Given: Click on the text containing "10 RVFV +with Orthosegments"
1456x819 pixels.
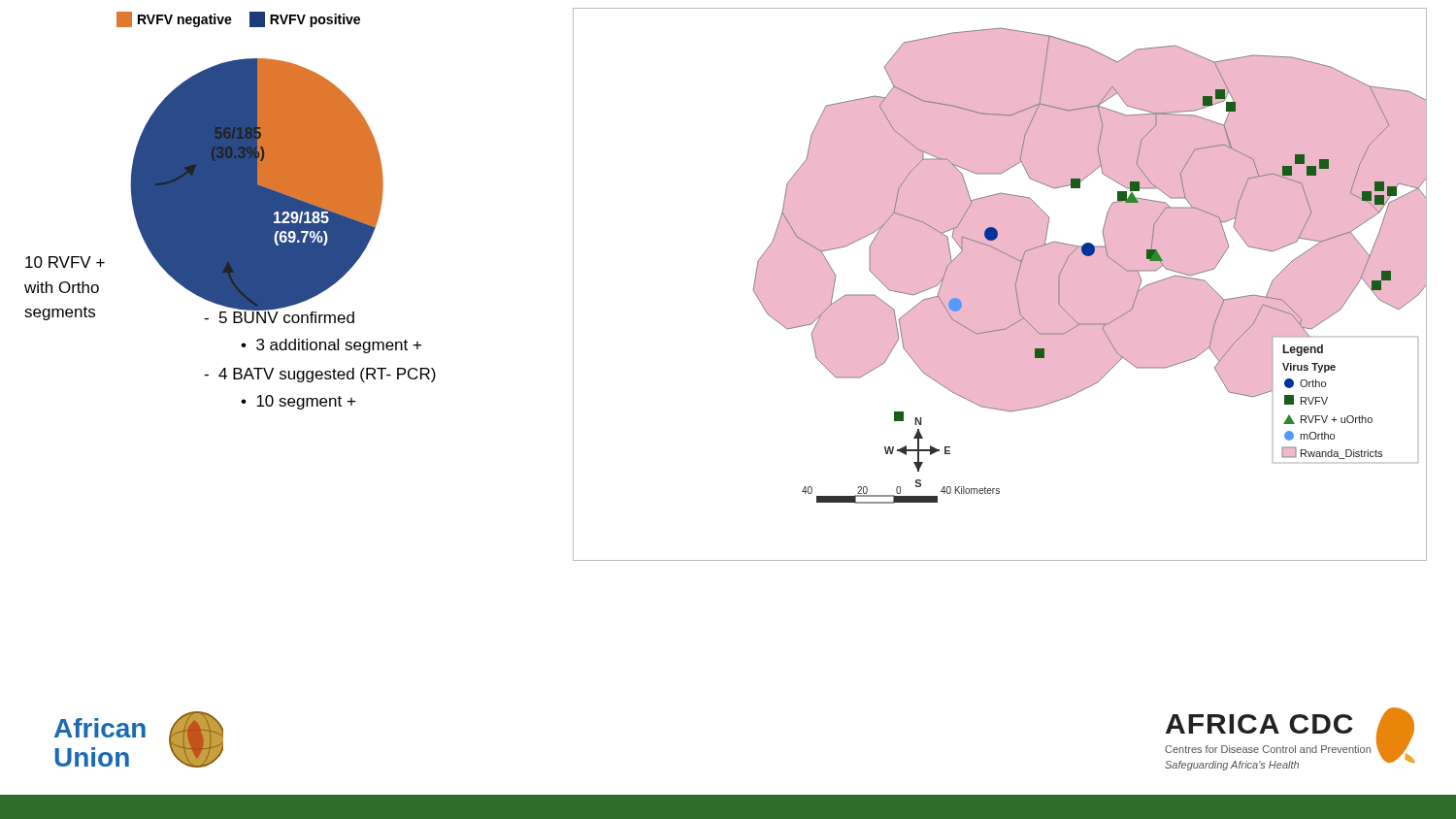Looking at the screenshot, I should (65, 287).
